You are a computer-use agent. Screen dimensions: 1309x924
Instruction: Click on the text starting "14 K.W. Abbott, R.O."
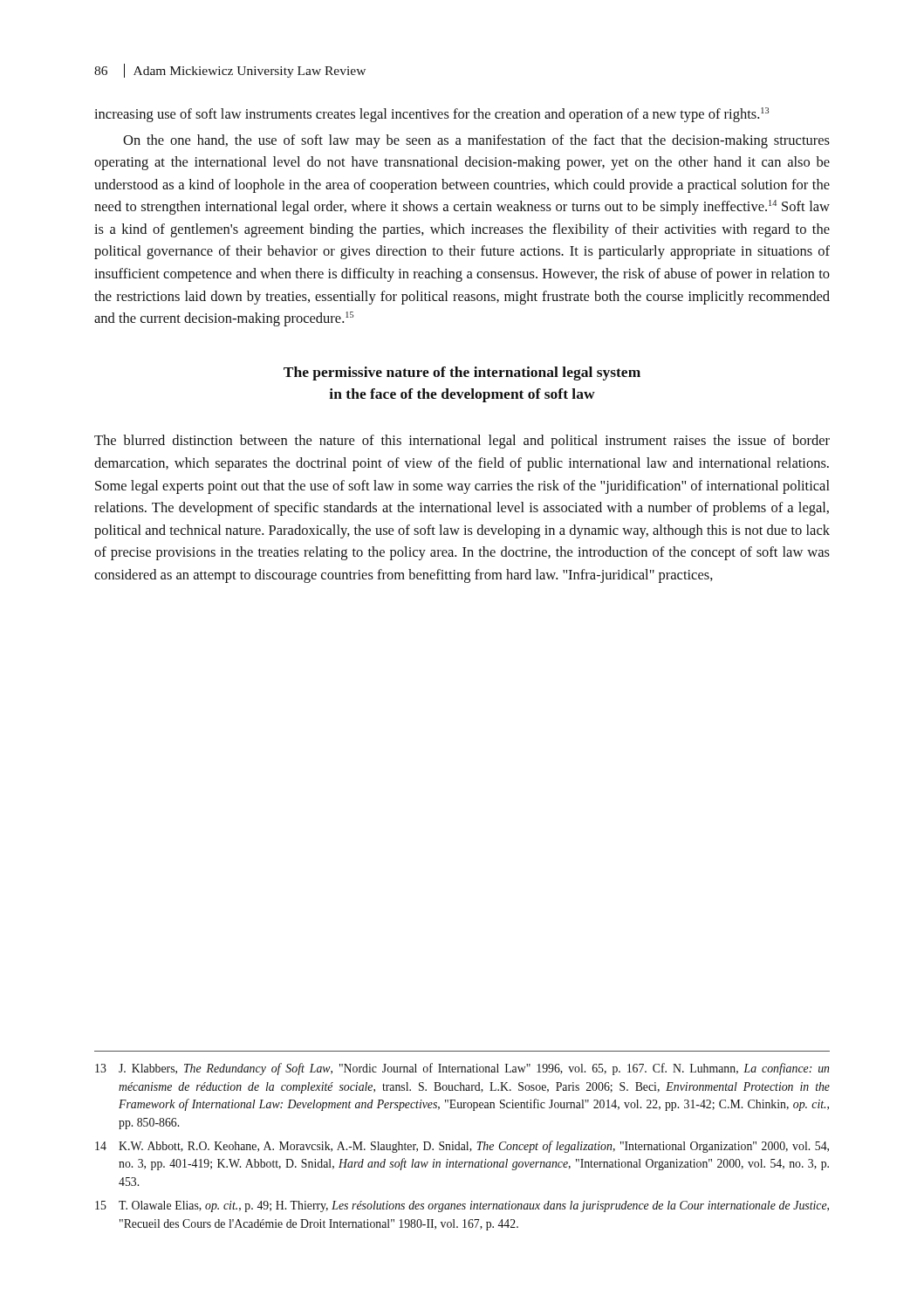(x=462, y=1165)
